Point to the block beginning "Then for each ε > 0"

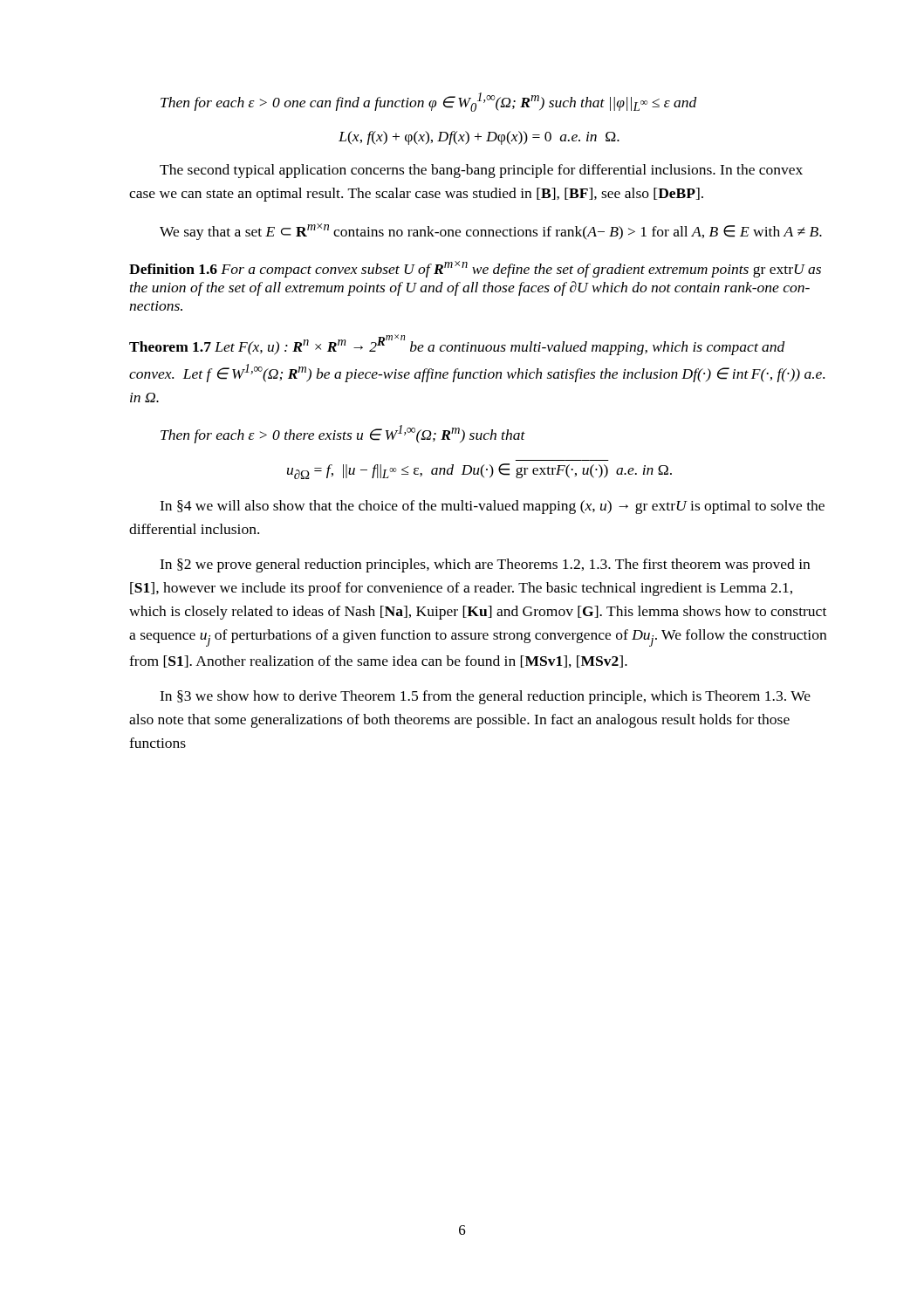479,102
